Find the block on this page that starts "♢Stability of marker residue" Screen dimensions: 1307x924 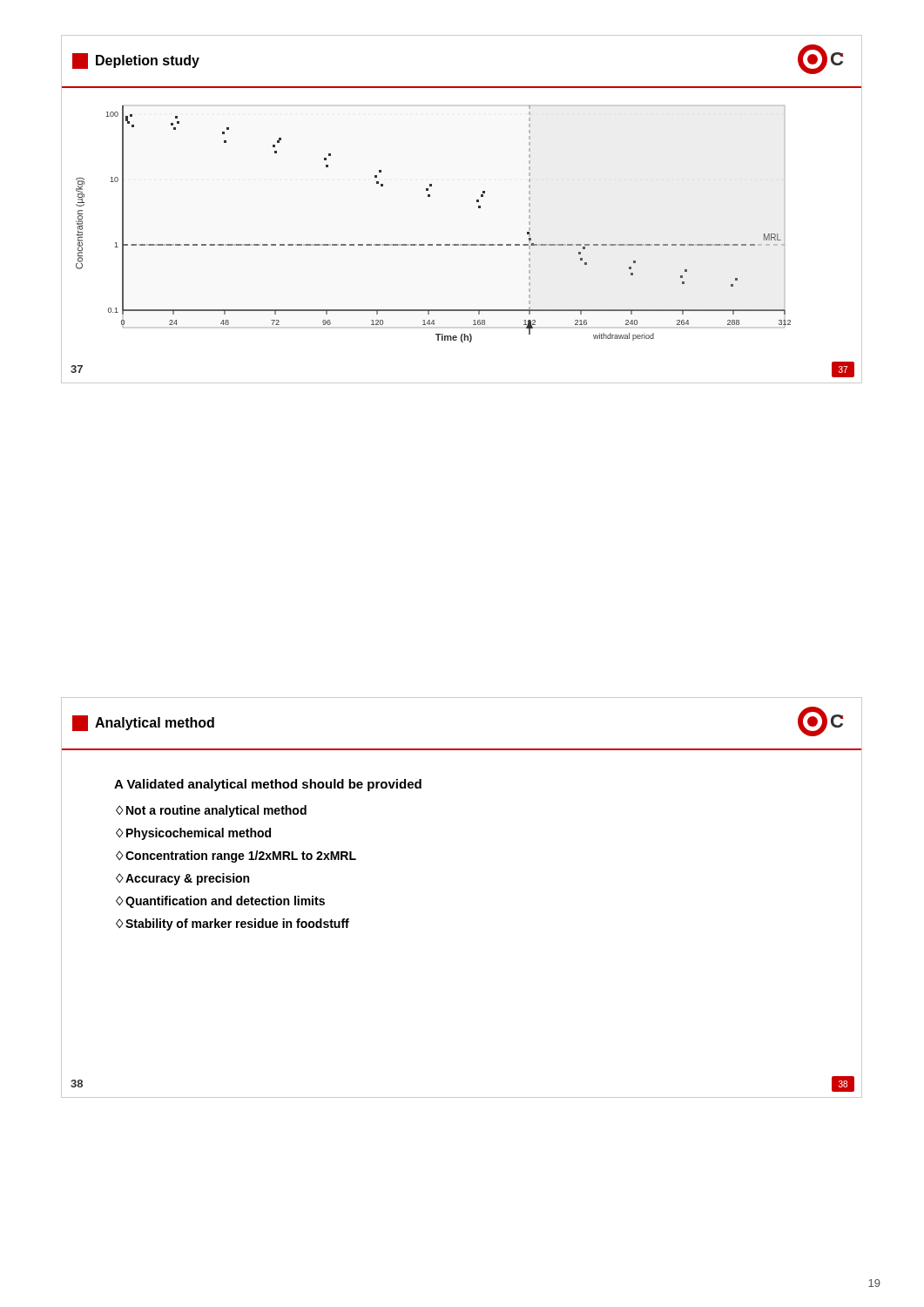click(x=232, y=924)
